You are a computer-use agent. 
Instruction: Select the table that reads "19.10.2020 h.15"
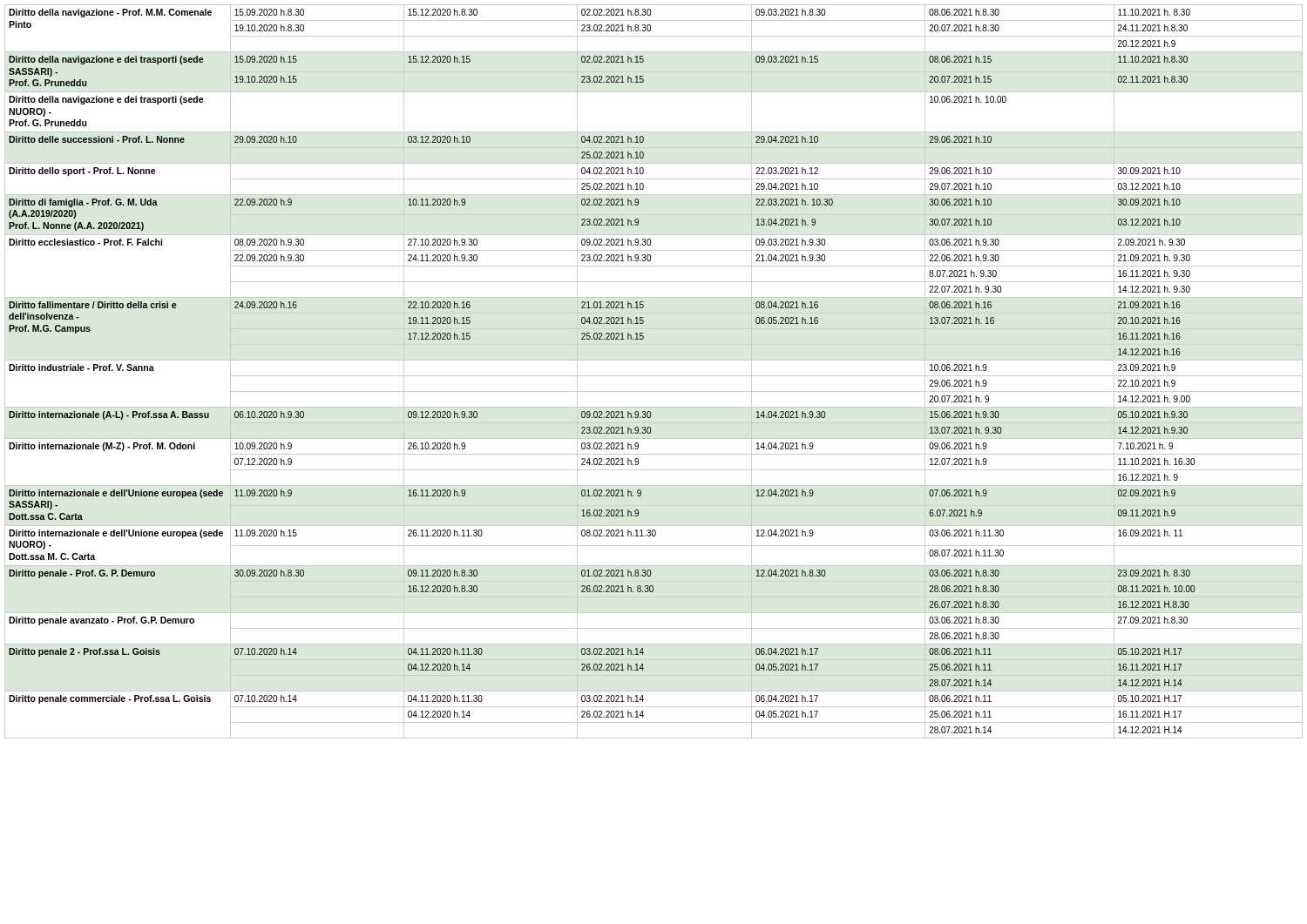pos(654,462)
